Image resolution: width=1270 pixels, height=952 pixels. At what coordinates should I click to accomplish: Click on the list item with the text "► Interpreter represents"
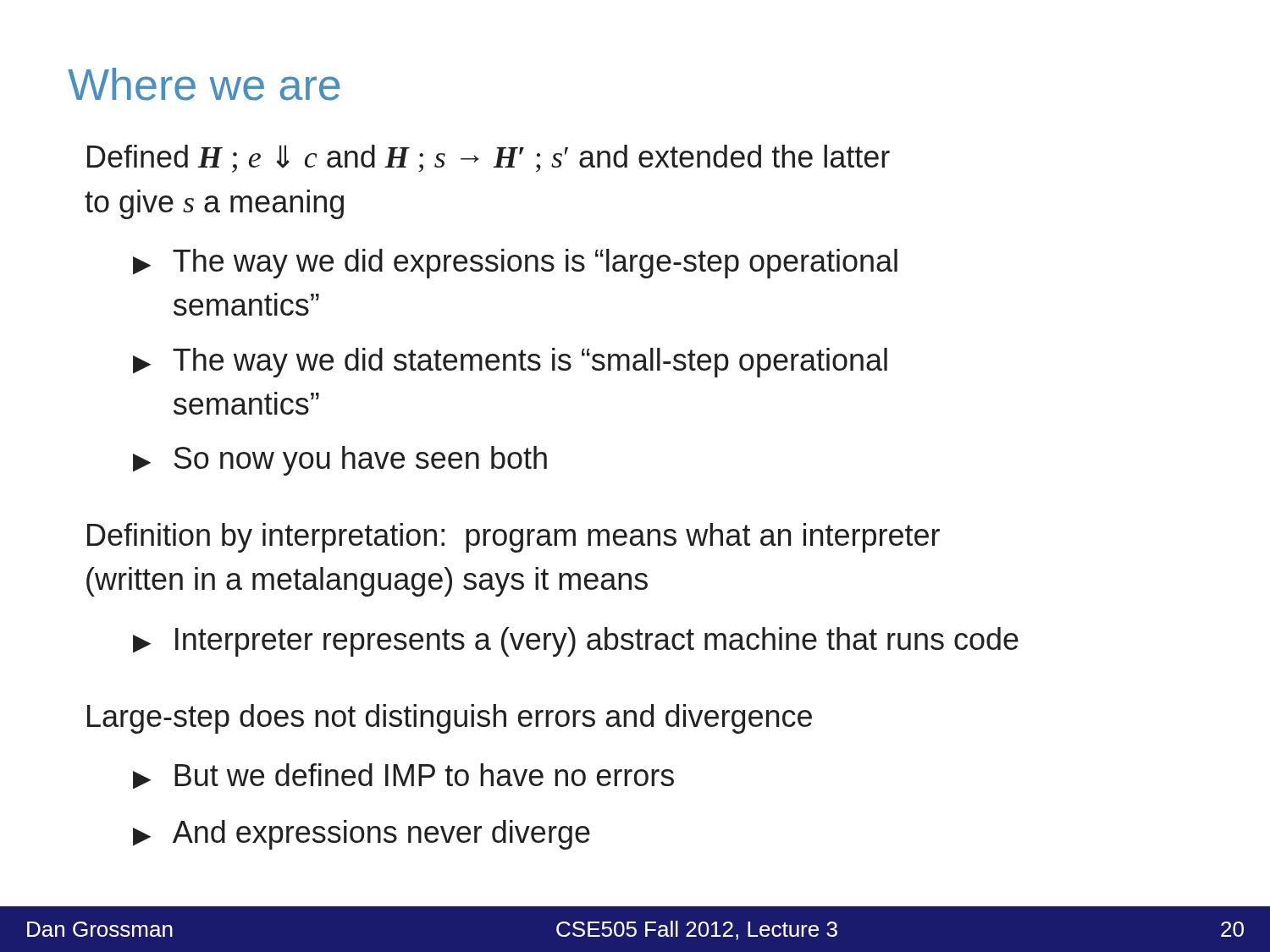click(x=573, y=641)
